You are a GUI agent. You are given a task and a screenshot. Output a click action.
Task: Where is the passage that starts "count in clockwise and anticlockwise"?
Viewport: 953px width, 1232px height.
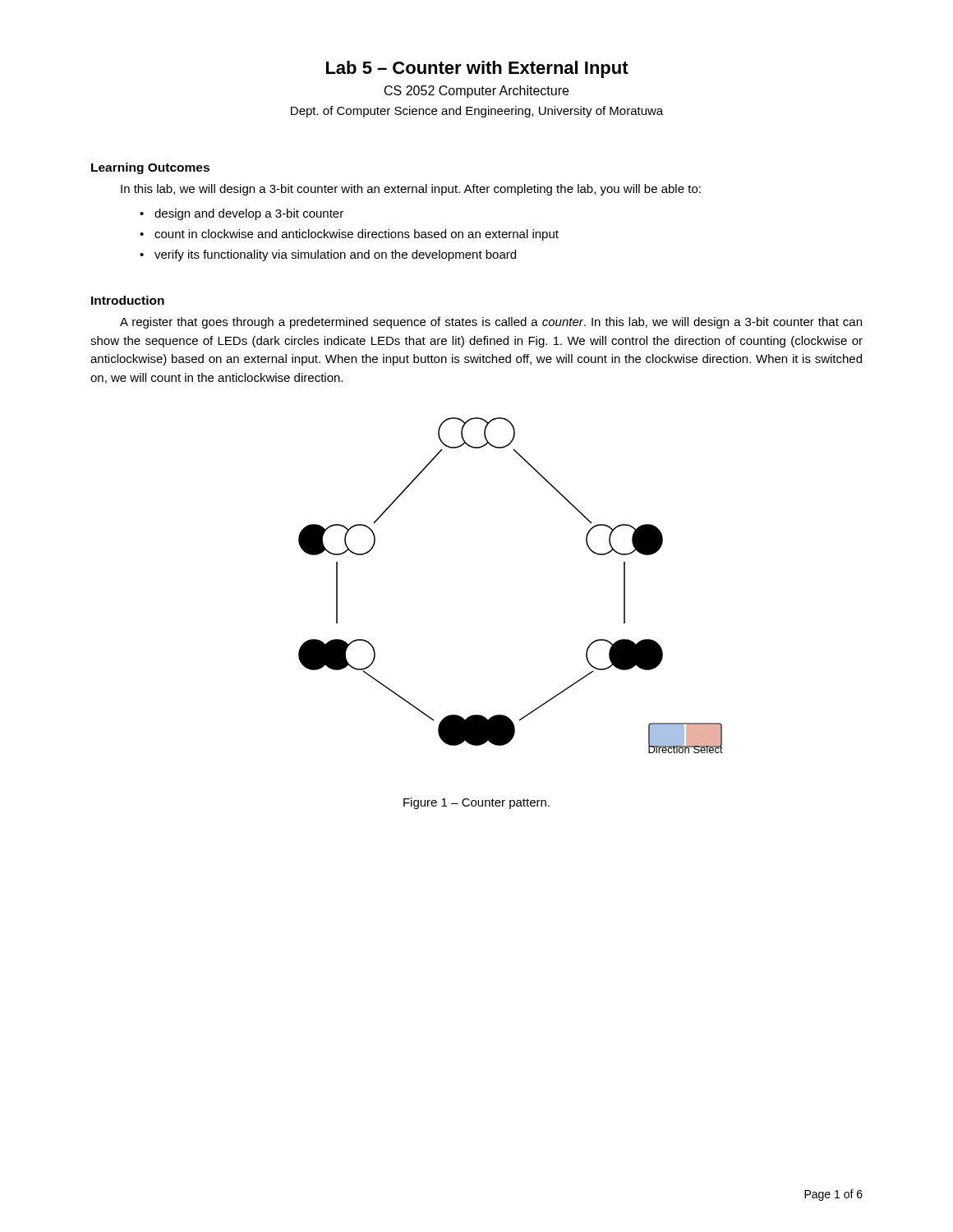point(357,233)
